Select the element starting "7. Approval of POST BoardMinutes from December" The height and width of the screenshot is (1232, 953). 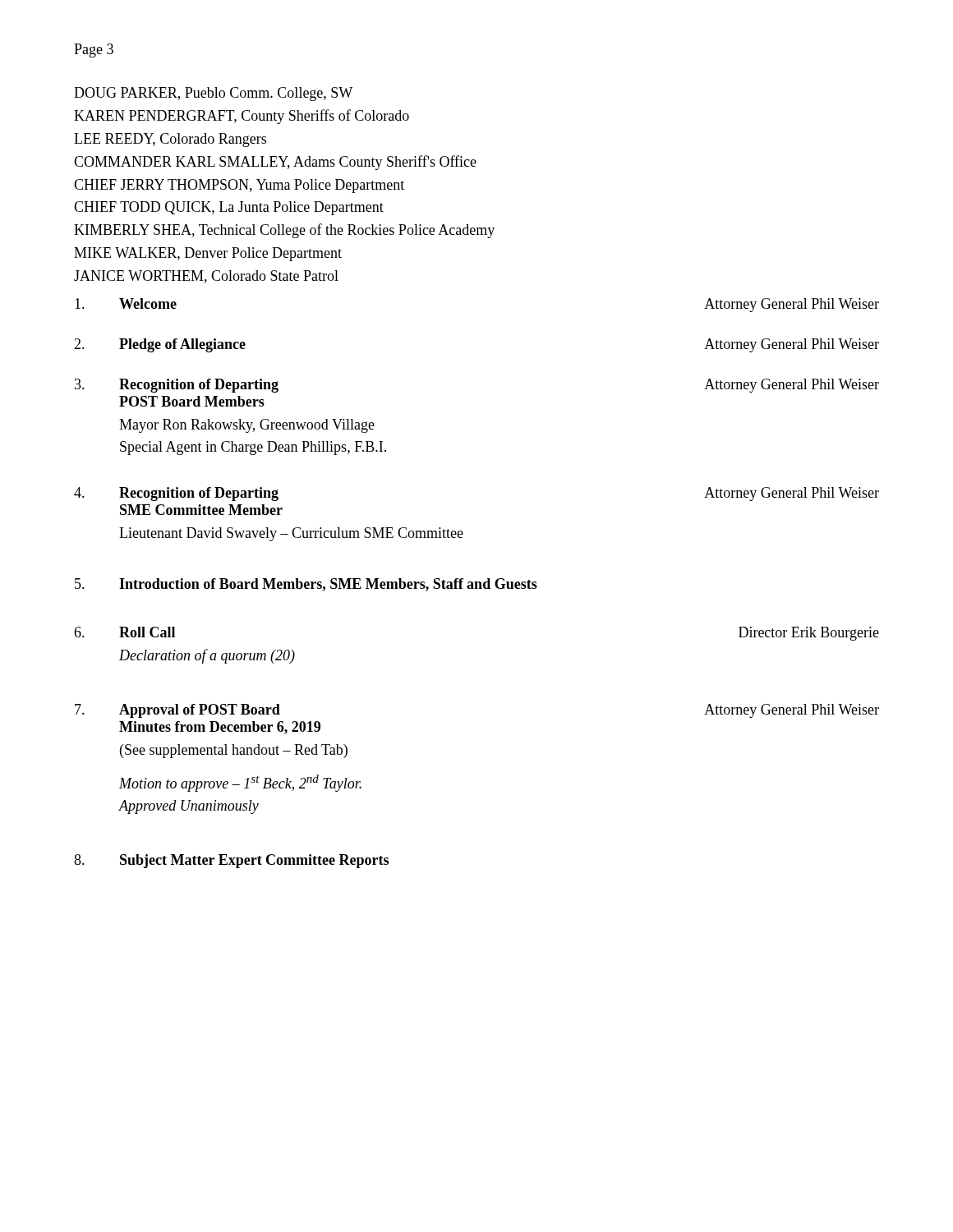click(x=209, y=711)
